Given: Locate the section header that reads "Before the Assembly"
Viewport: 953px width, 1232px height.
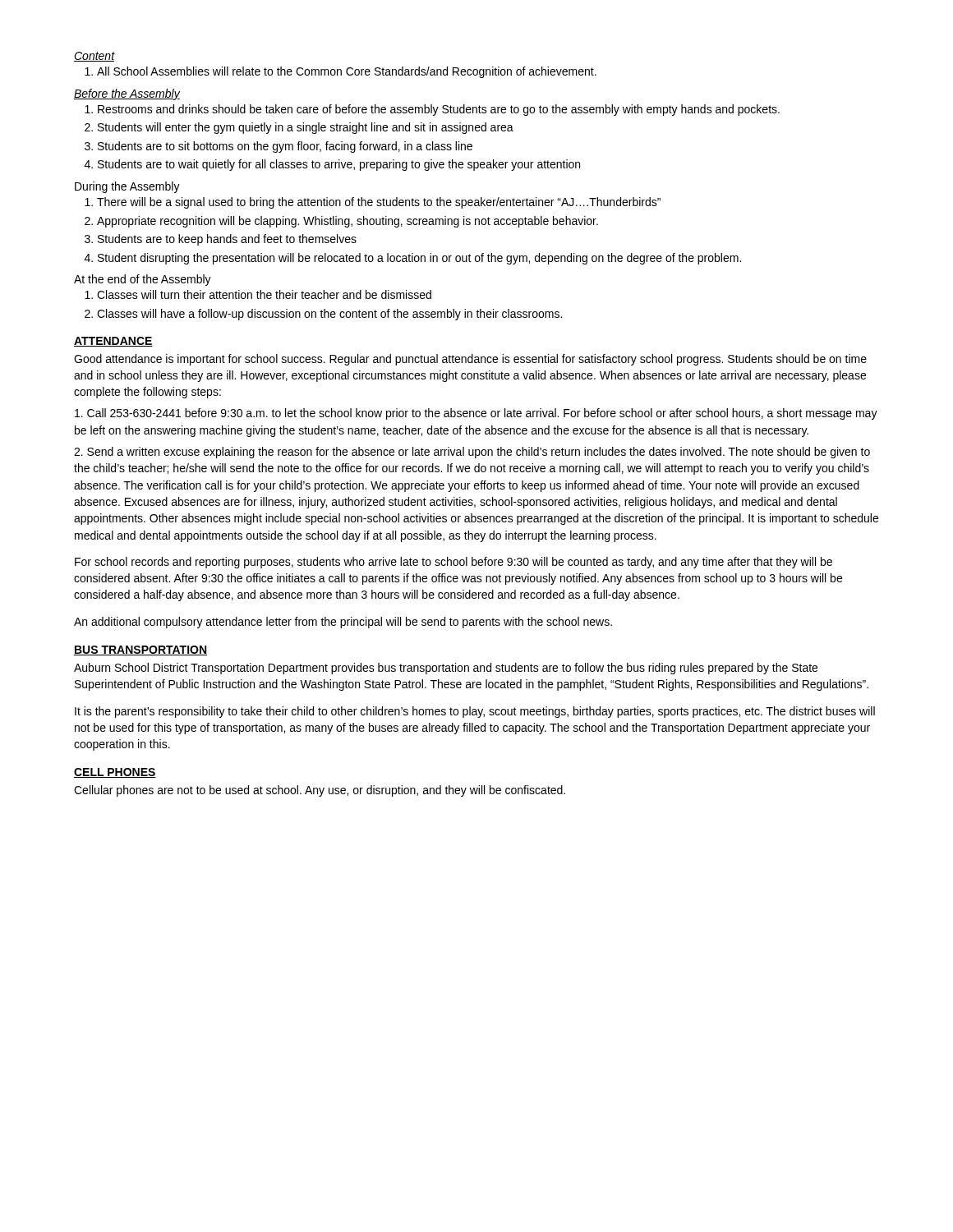Looking at the screenshot, I should click(127, 93).
